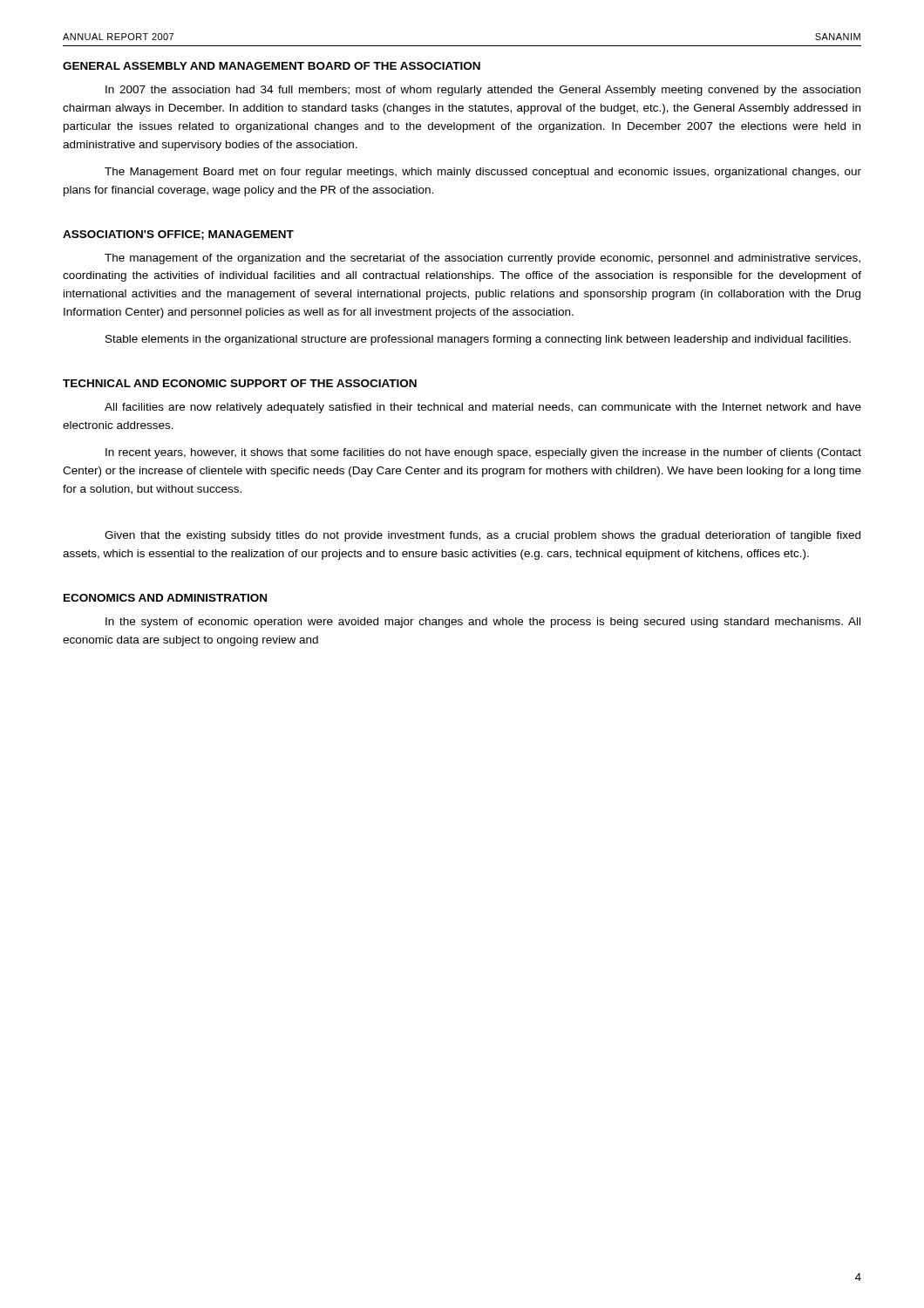Find the text block that says "The Management Board met on"
Image resolution: width=924 pixels, height=1308 pixels.
[x=462, y=180]
